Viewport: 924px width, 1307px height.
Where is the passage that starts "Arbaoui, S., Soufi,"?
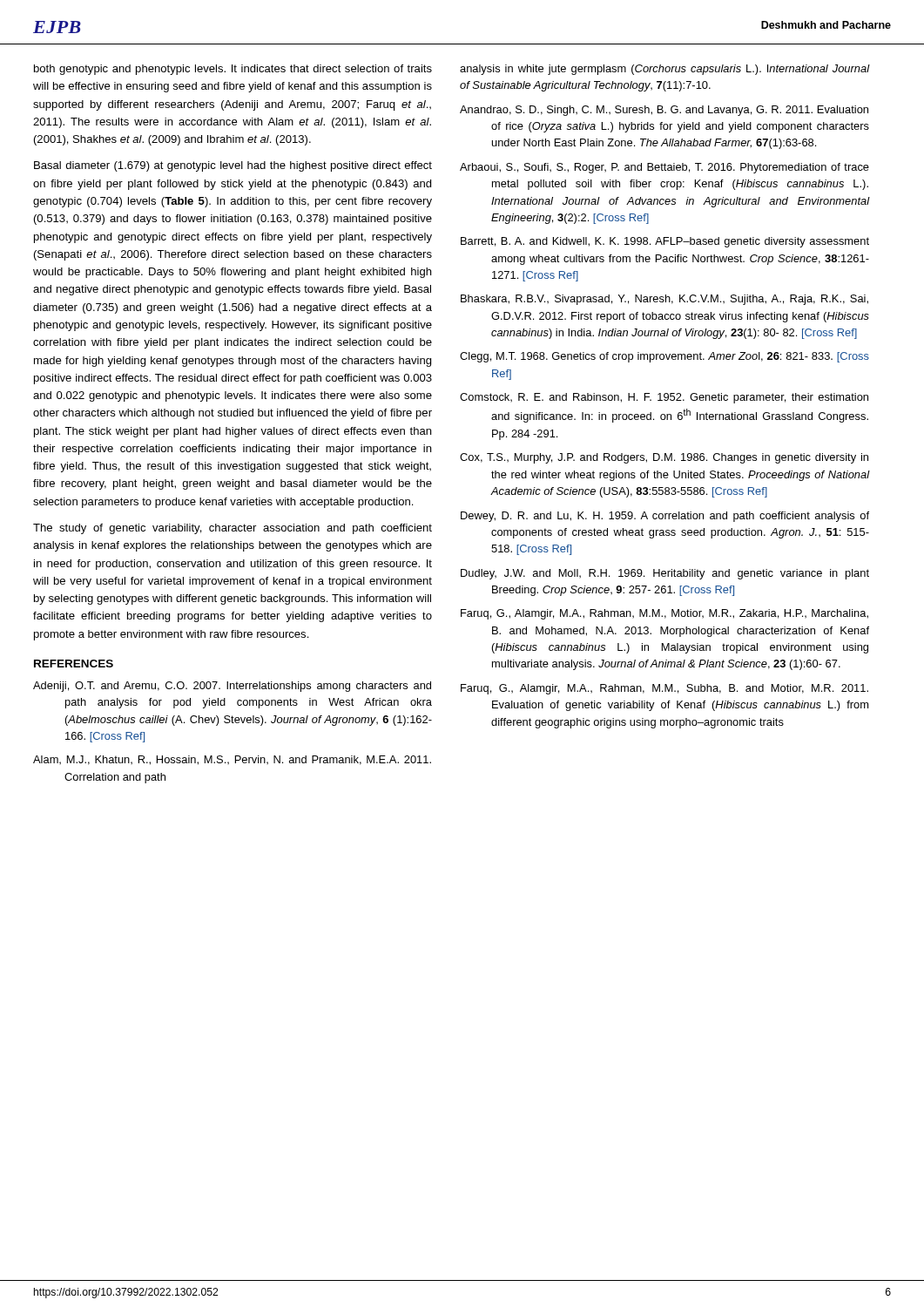tap(664, 192)
